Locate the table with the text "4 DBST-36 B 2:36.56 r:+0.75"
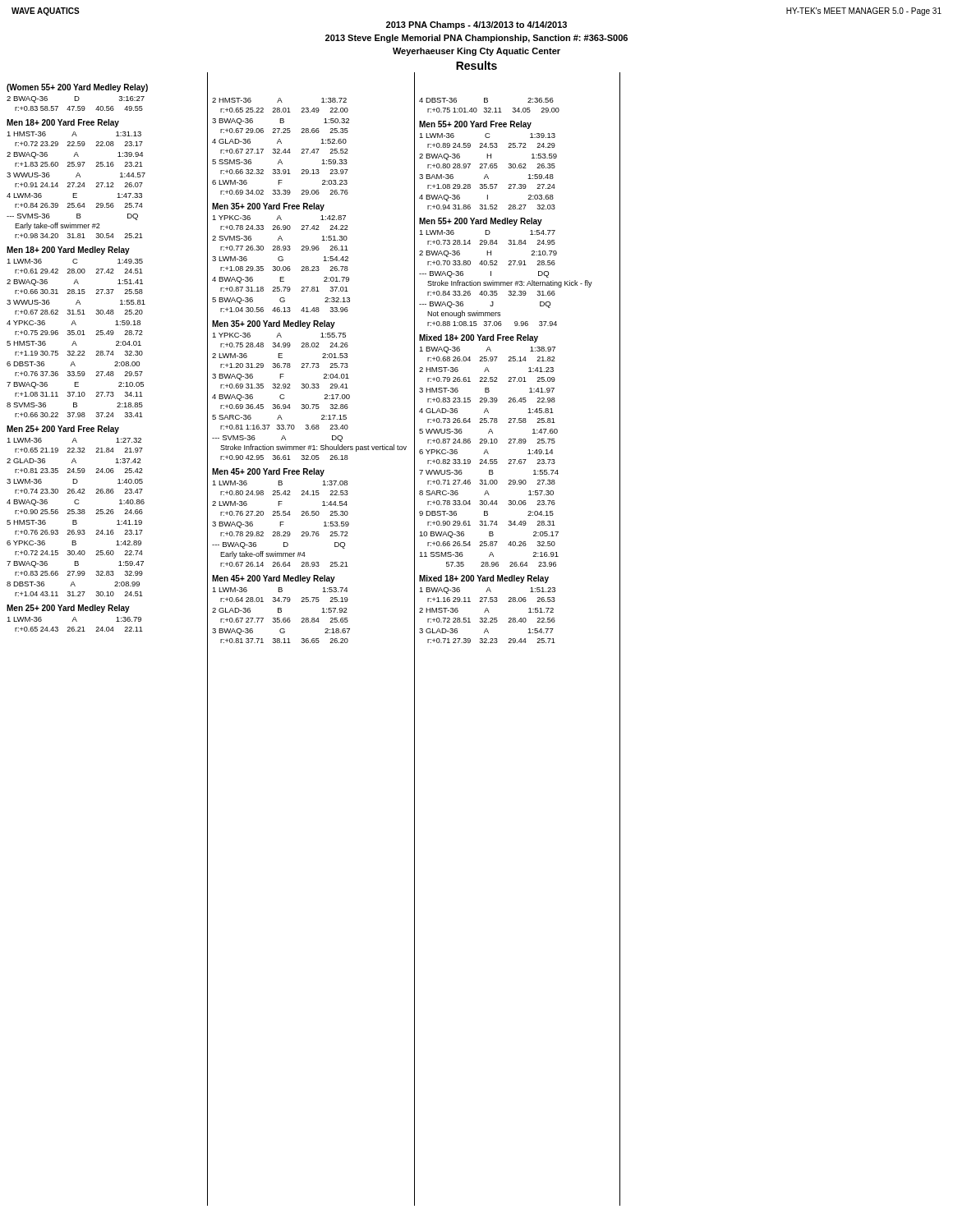 (518, 362)
